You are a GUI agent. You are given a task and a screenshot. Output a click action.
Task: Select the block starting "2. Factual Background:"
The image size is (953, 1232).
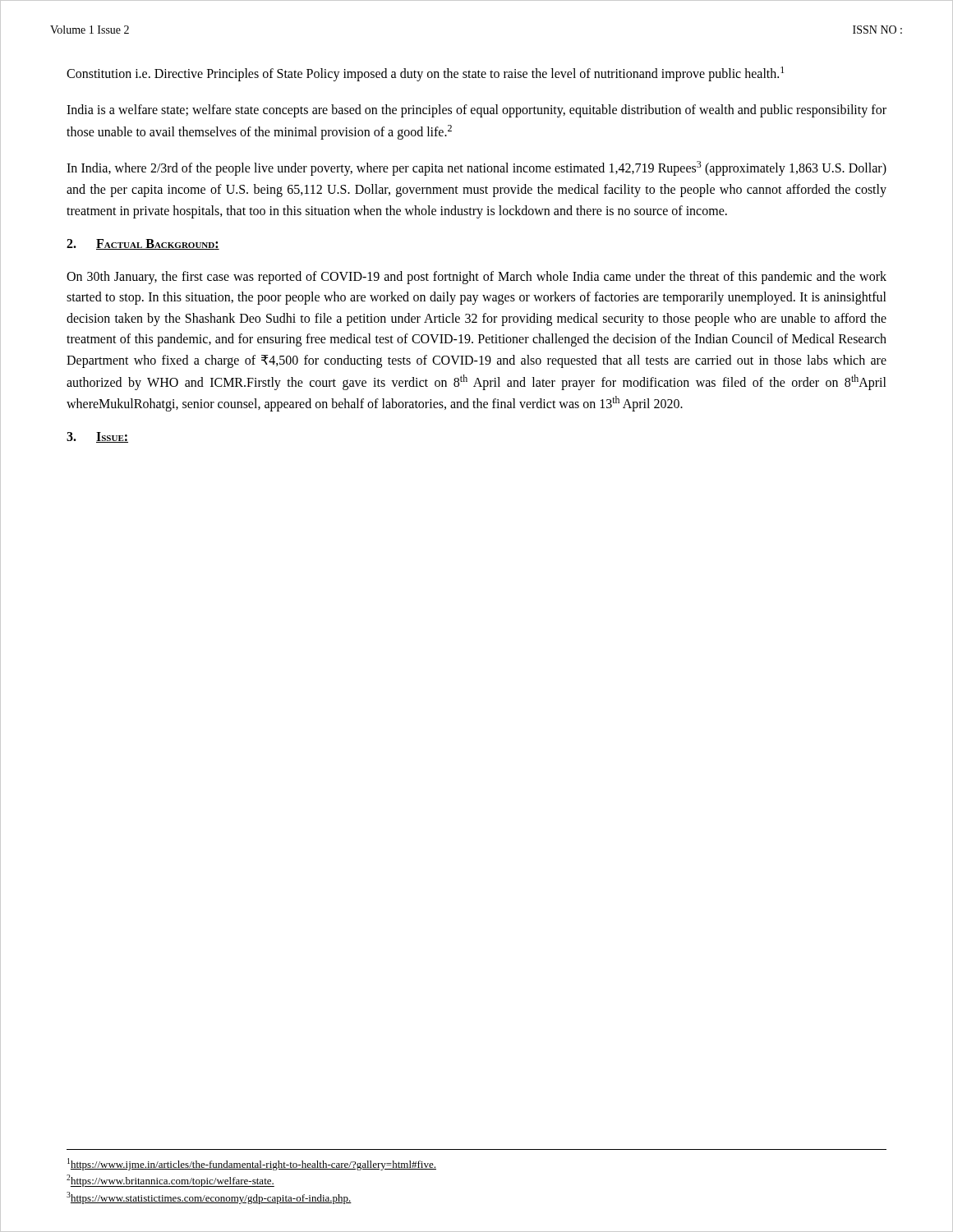click(x=143, y=244)
